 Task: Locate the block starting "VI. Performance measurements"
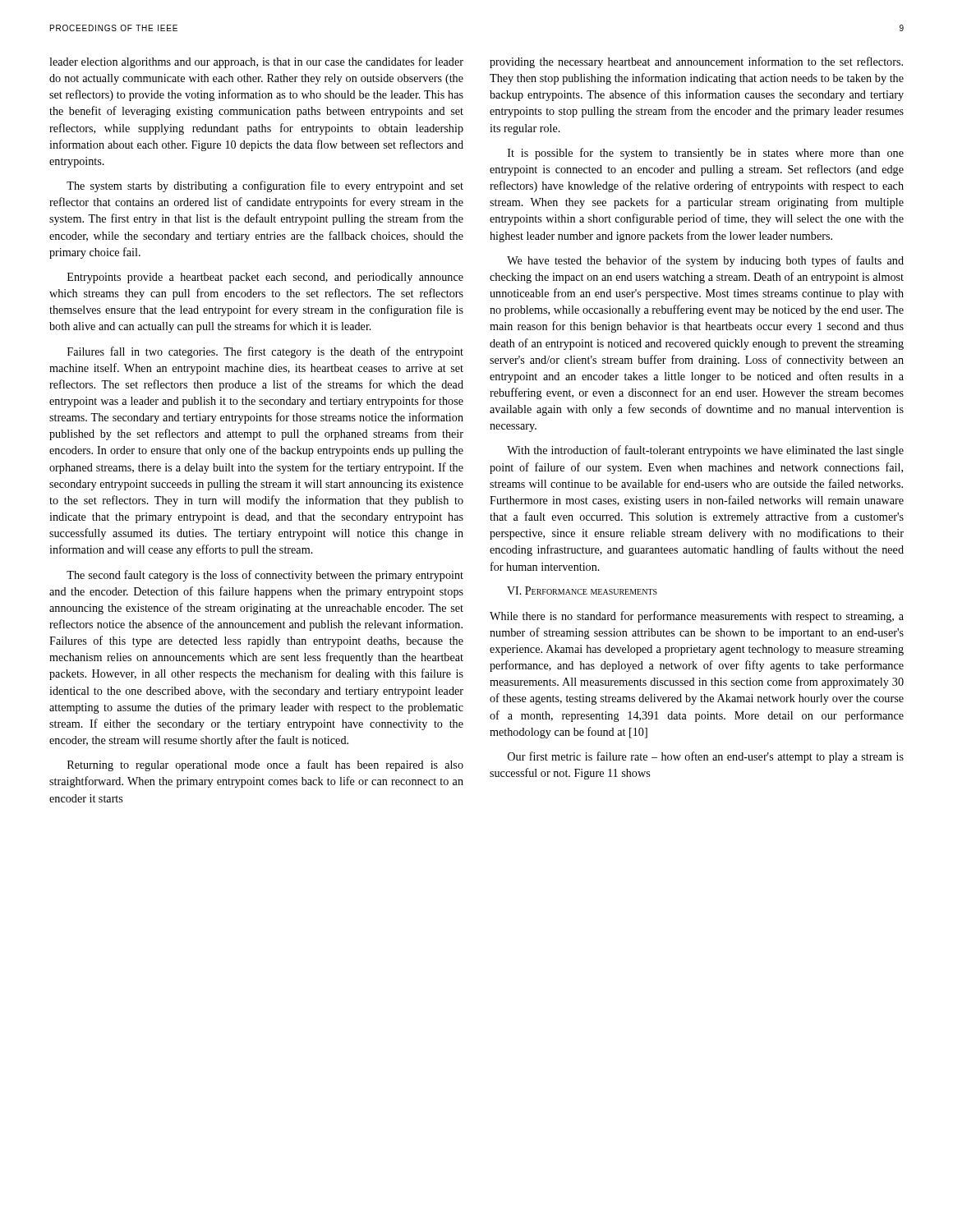(x=582, y=591)
